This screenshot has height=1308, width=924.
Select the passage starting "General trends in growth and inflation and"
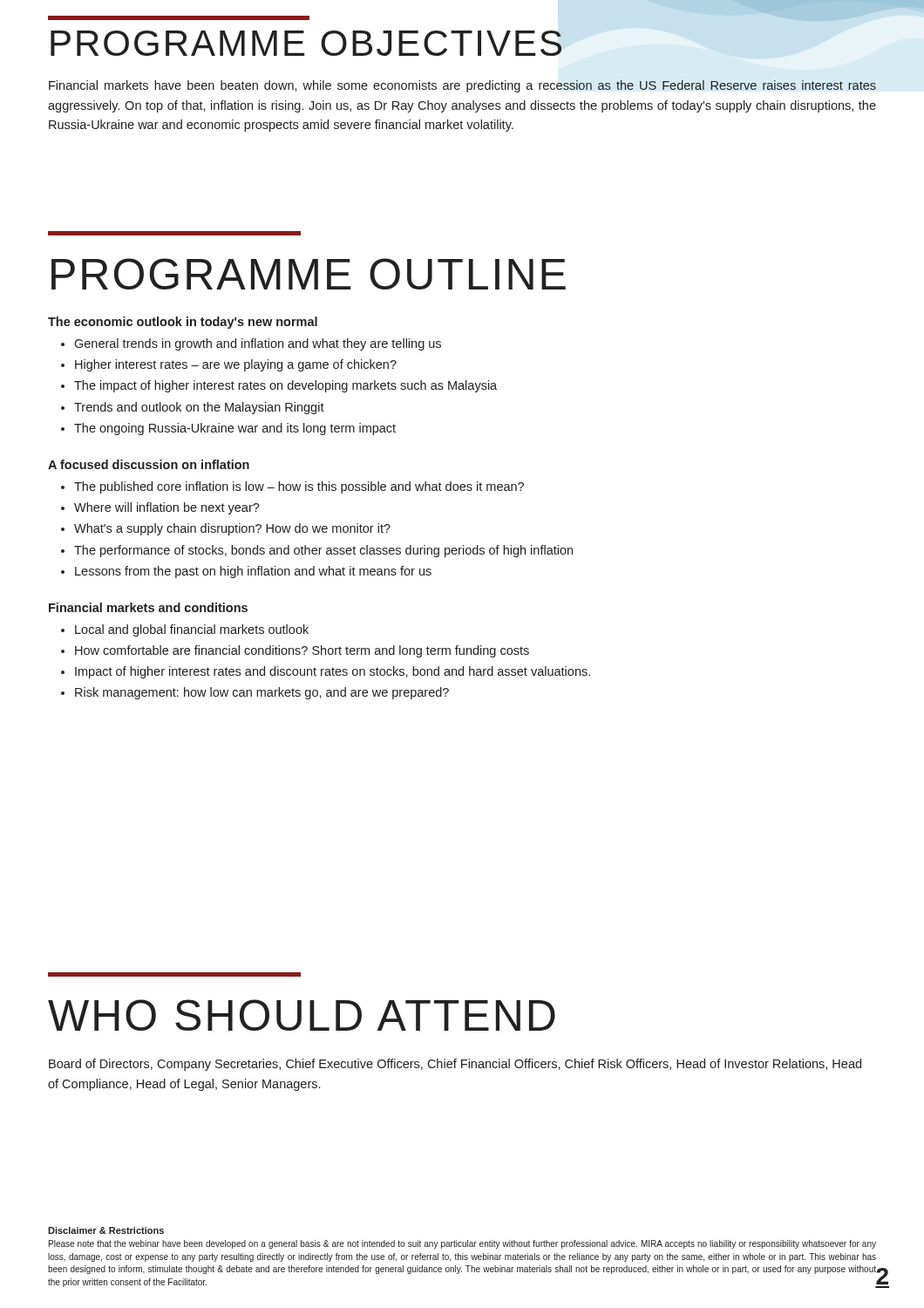[x=258, y=344]
